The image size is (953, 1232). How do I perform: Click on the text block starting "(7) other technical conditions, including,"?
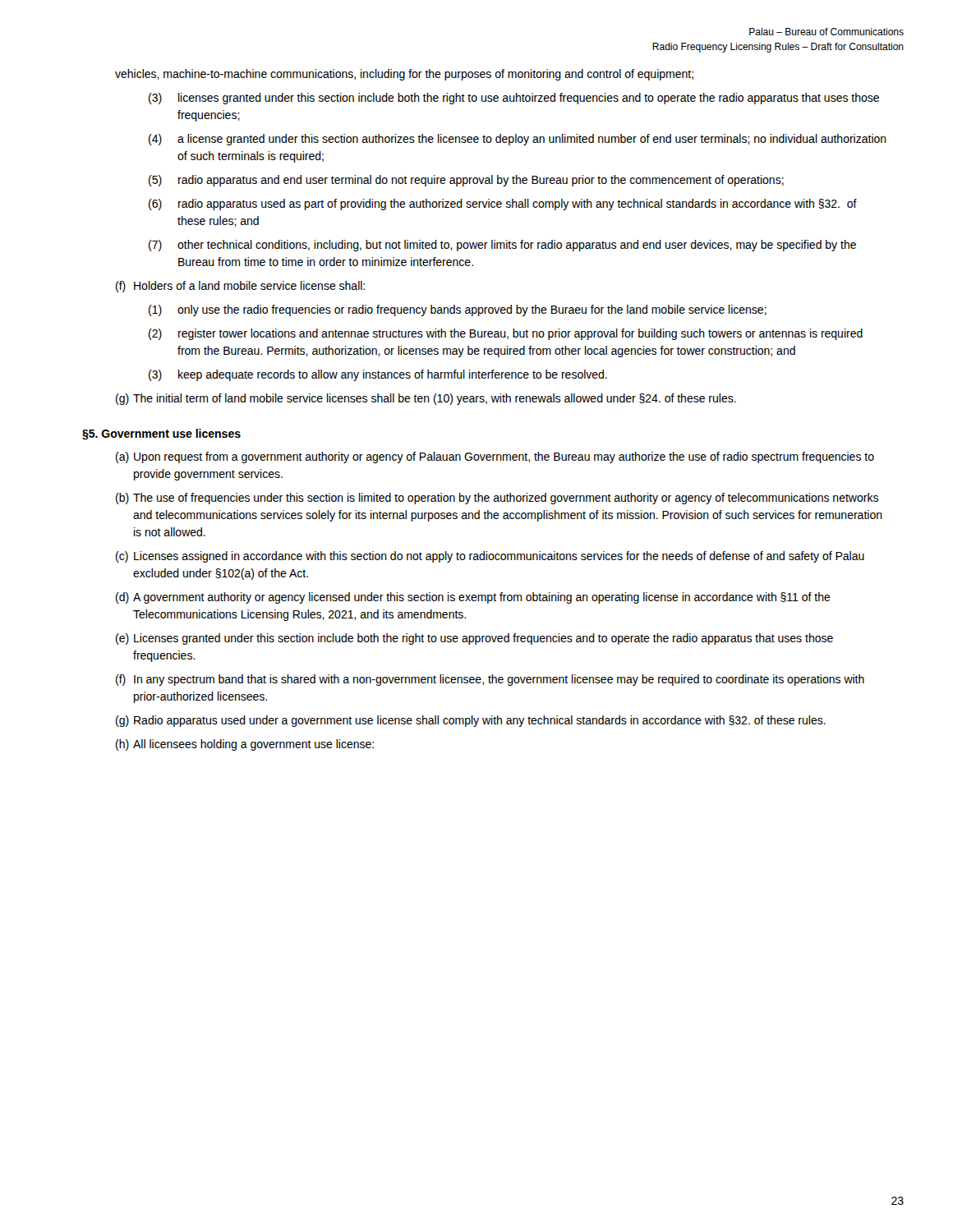(x=518, y=254)
